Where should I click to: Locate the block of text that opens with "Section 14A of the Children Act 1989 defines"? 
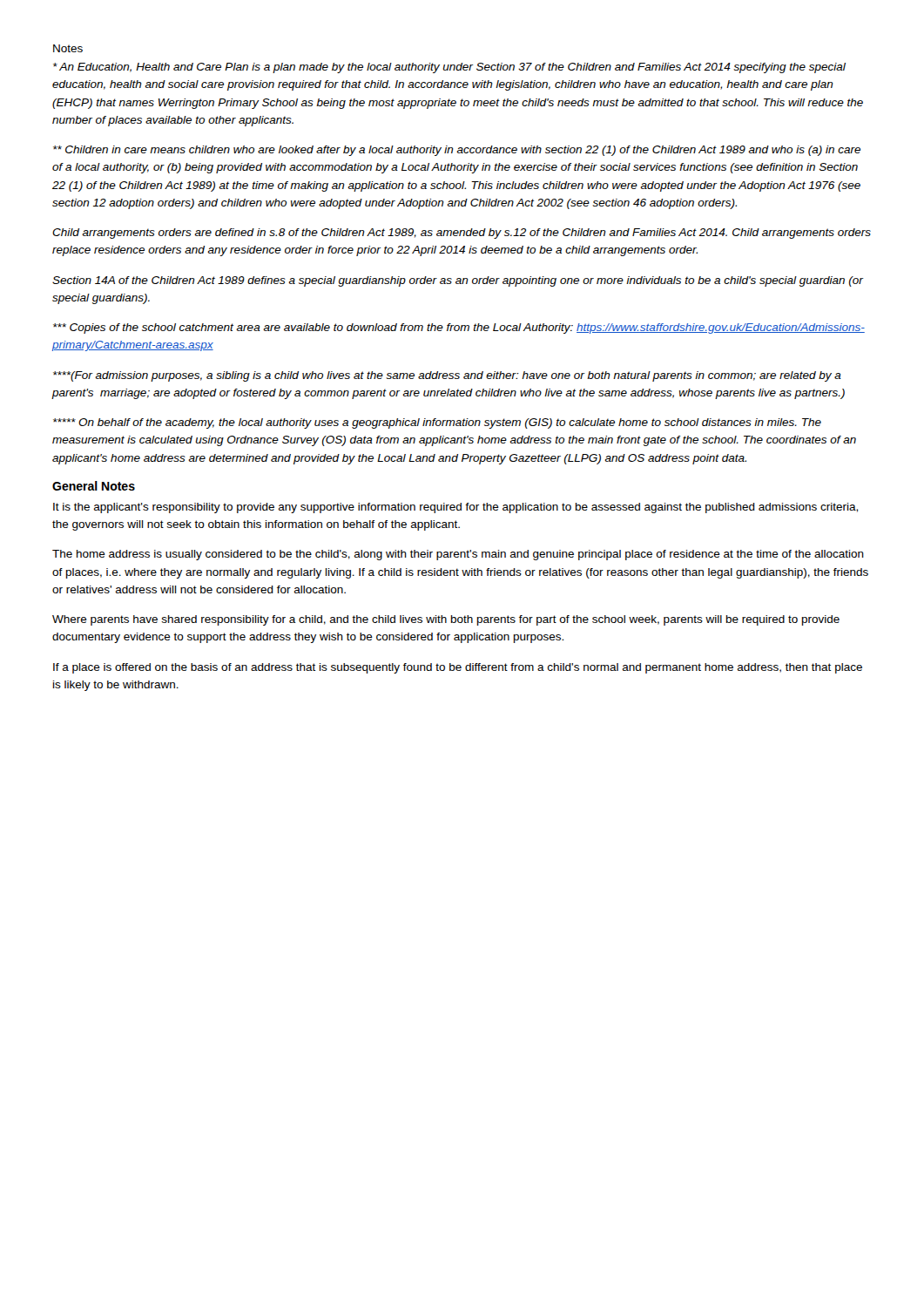tap(458, 289)
